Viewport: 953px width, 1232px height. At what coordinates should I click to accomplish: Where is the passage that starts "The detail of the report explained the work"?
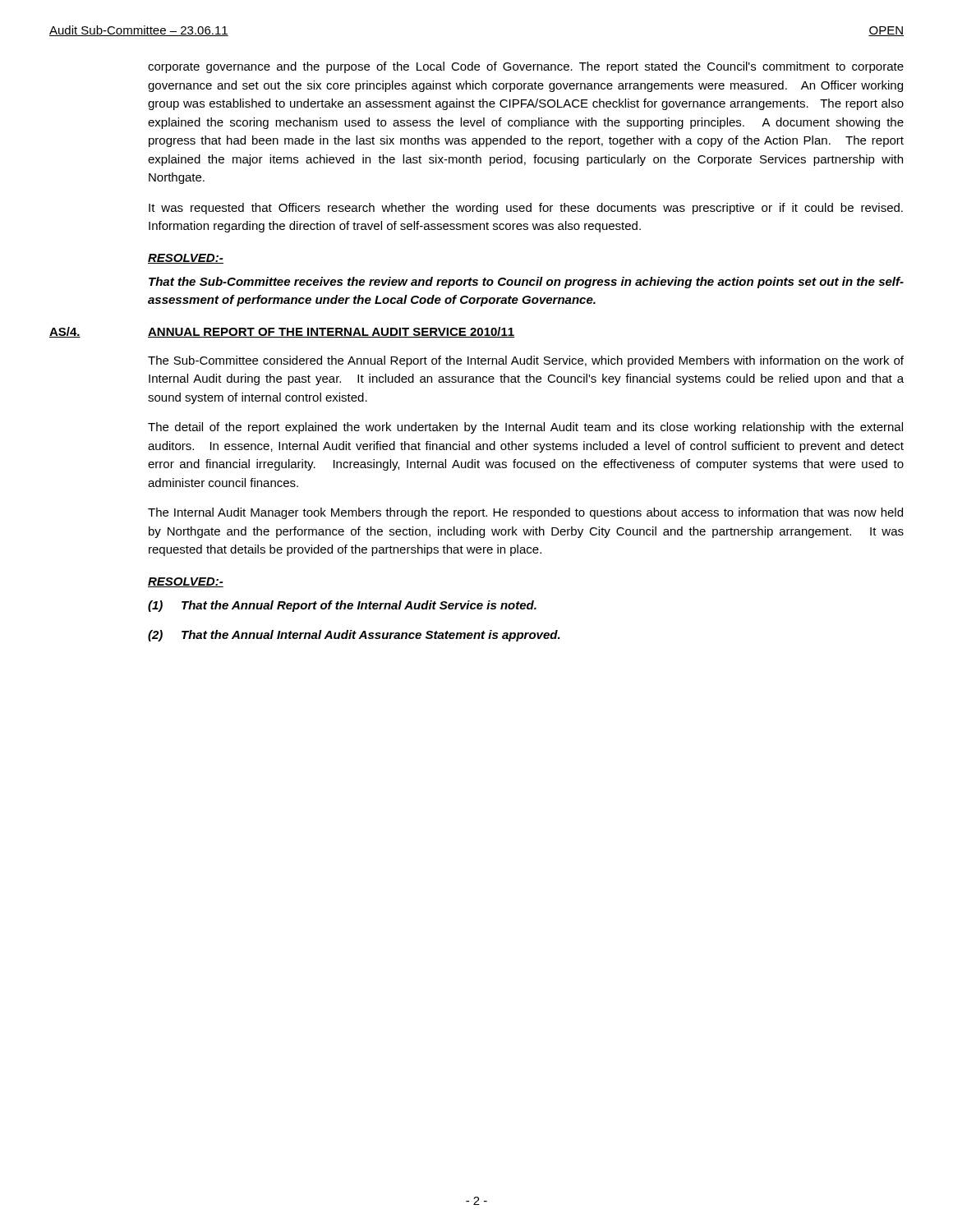coord(526,454)
